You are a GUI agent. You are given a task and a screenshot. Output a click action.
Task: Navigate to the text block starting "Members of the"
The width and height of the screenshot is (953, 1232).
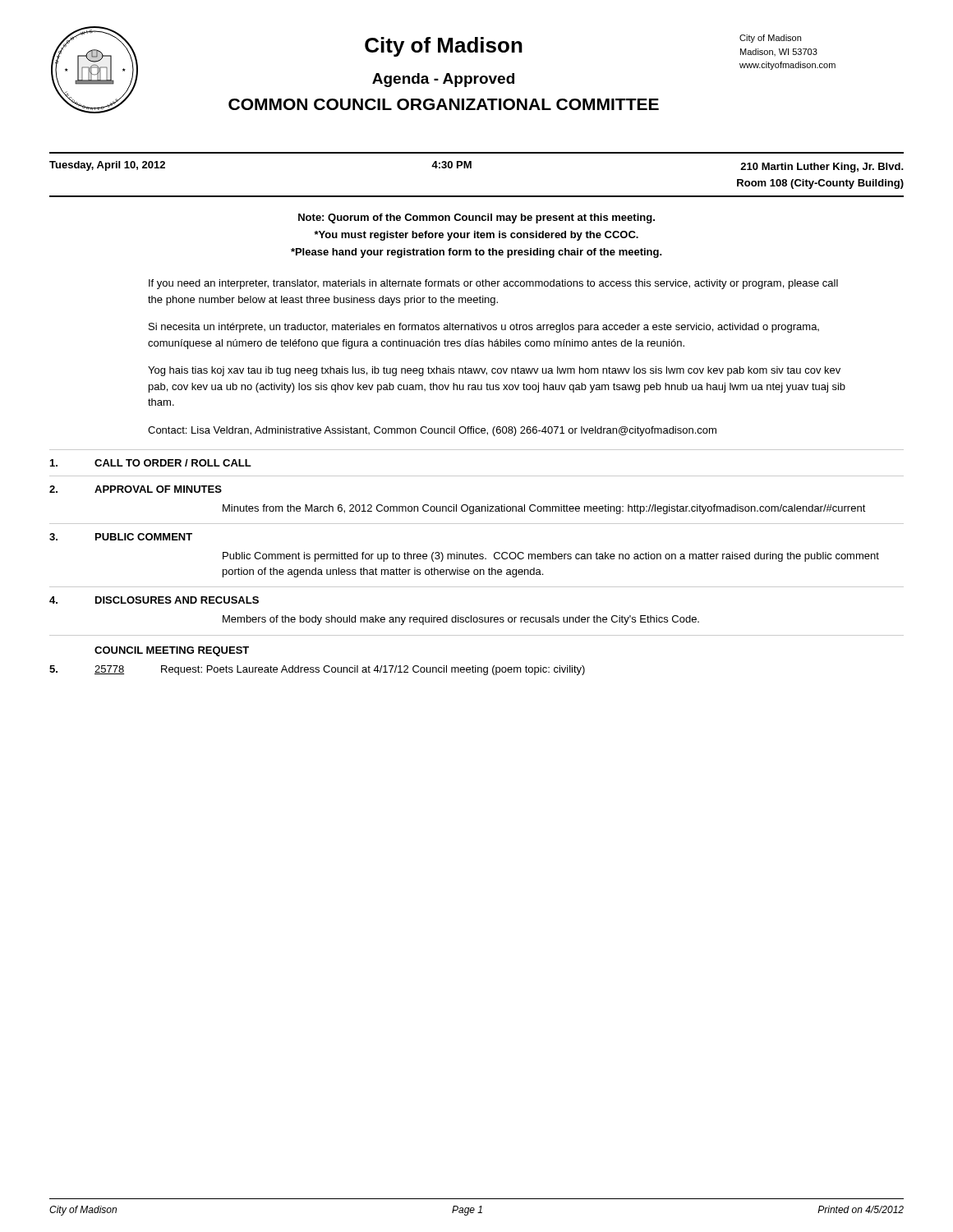click(461, 619)
